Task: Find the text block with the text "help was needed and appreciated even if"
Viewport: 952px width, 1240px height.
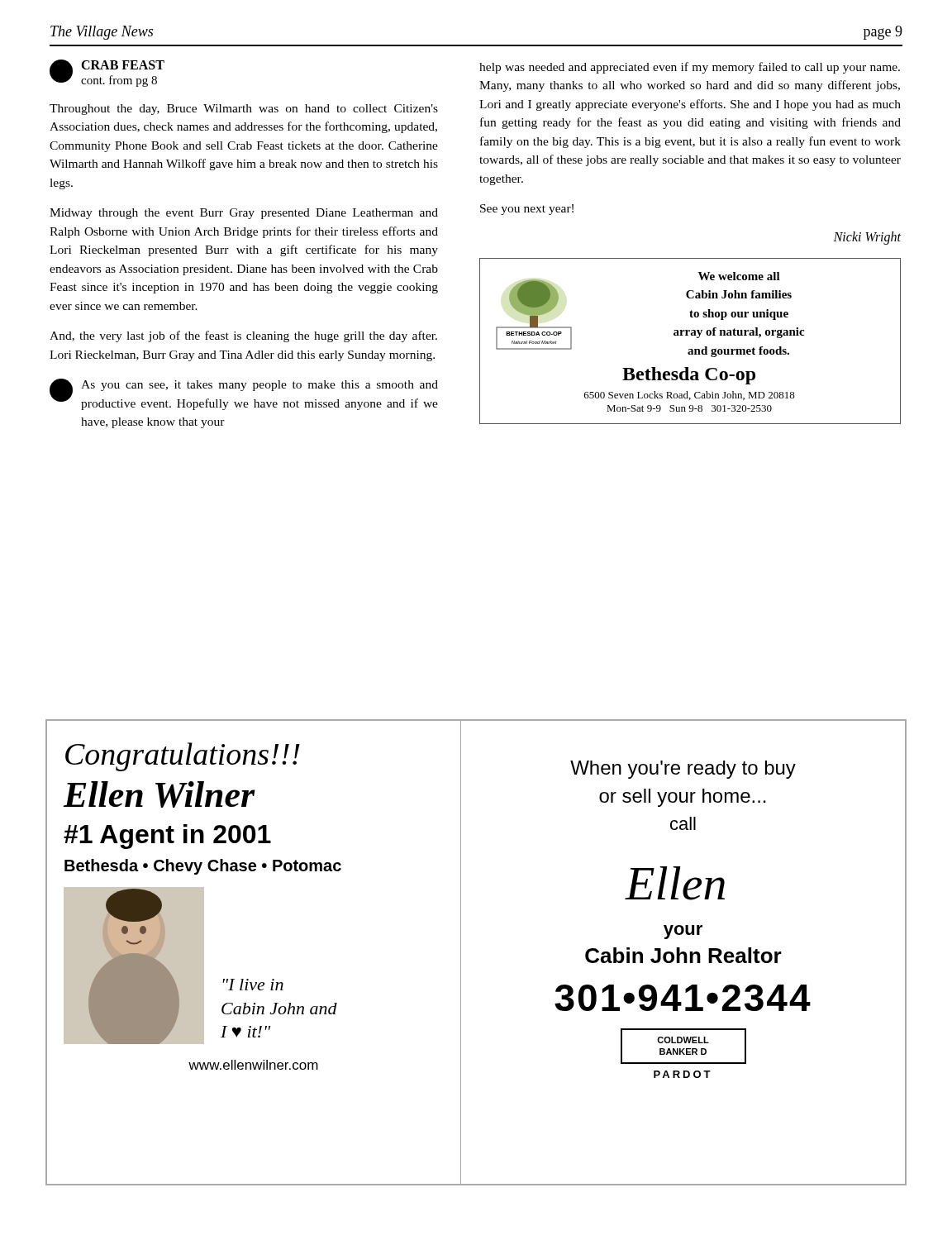Action: 690,122
